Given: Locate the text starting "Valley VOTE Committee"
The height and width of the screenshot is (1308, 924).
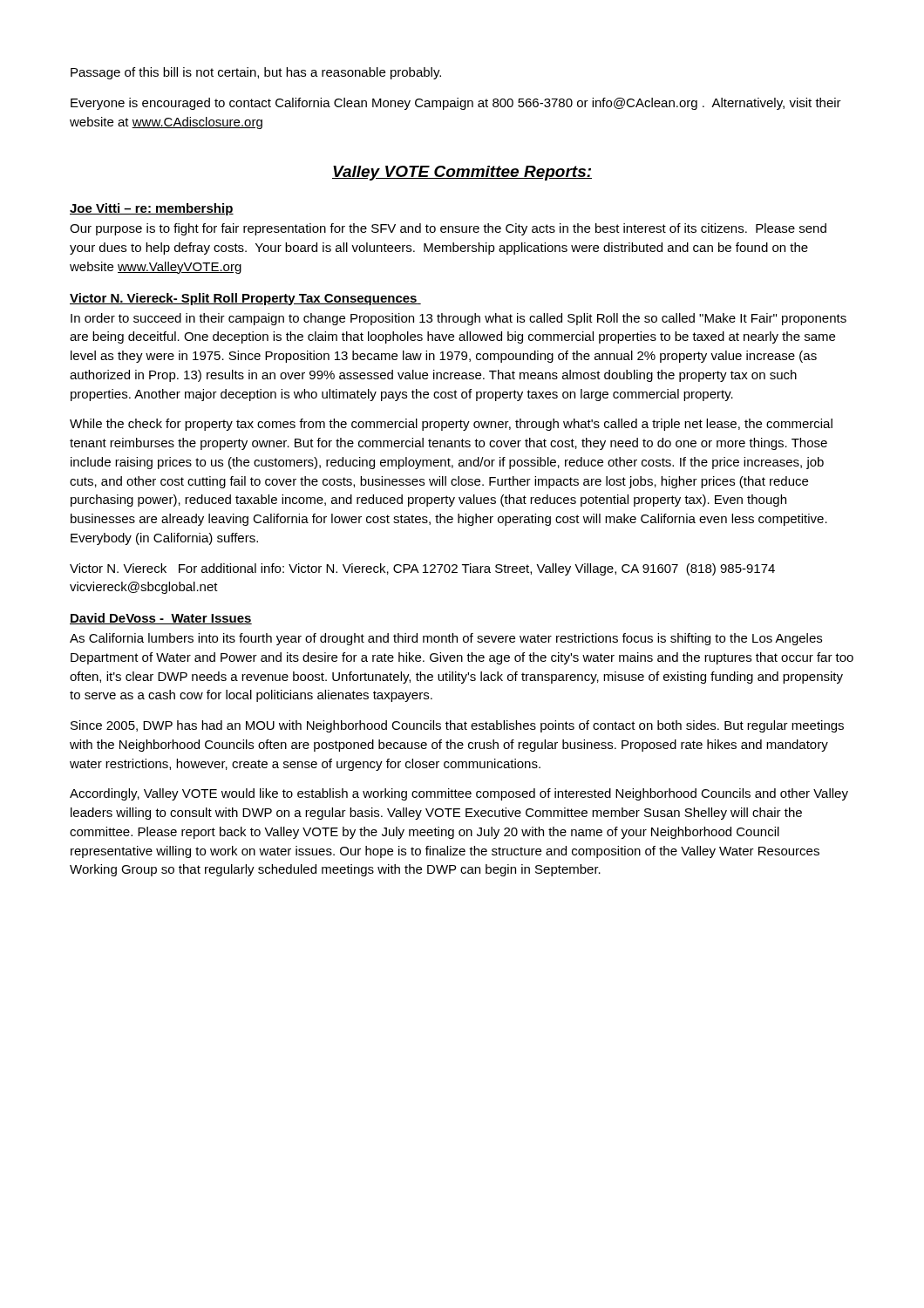Looking at the screenshot, I should tap(462, 172).
